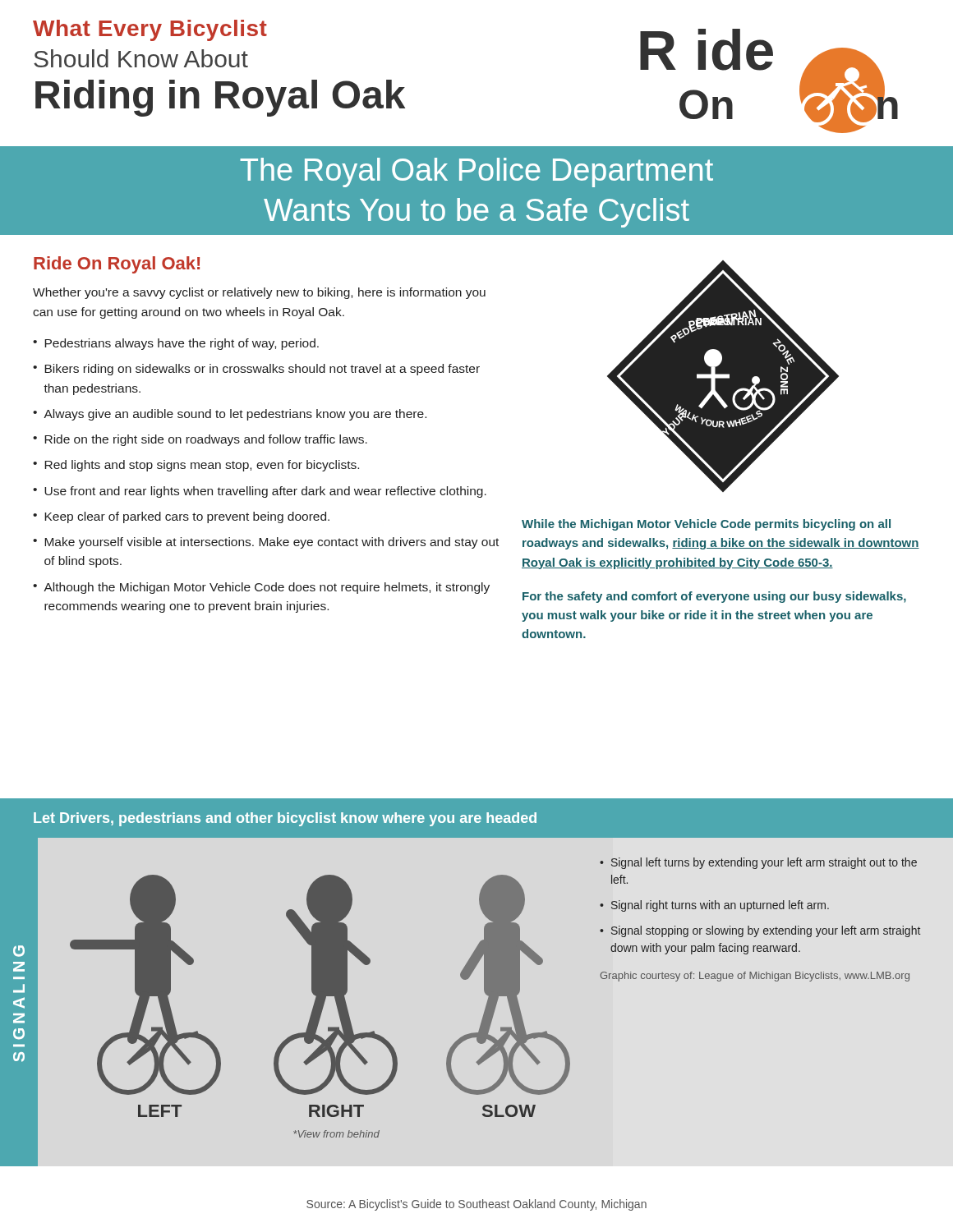The height and width of the screenshot is (1232, 953).
Task: Select the logo
Action: [x=768, y=76]
